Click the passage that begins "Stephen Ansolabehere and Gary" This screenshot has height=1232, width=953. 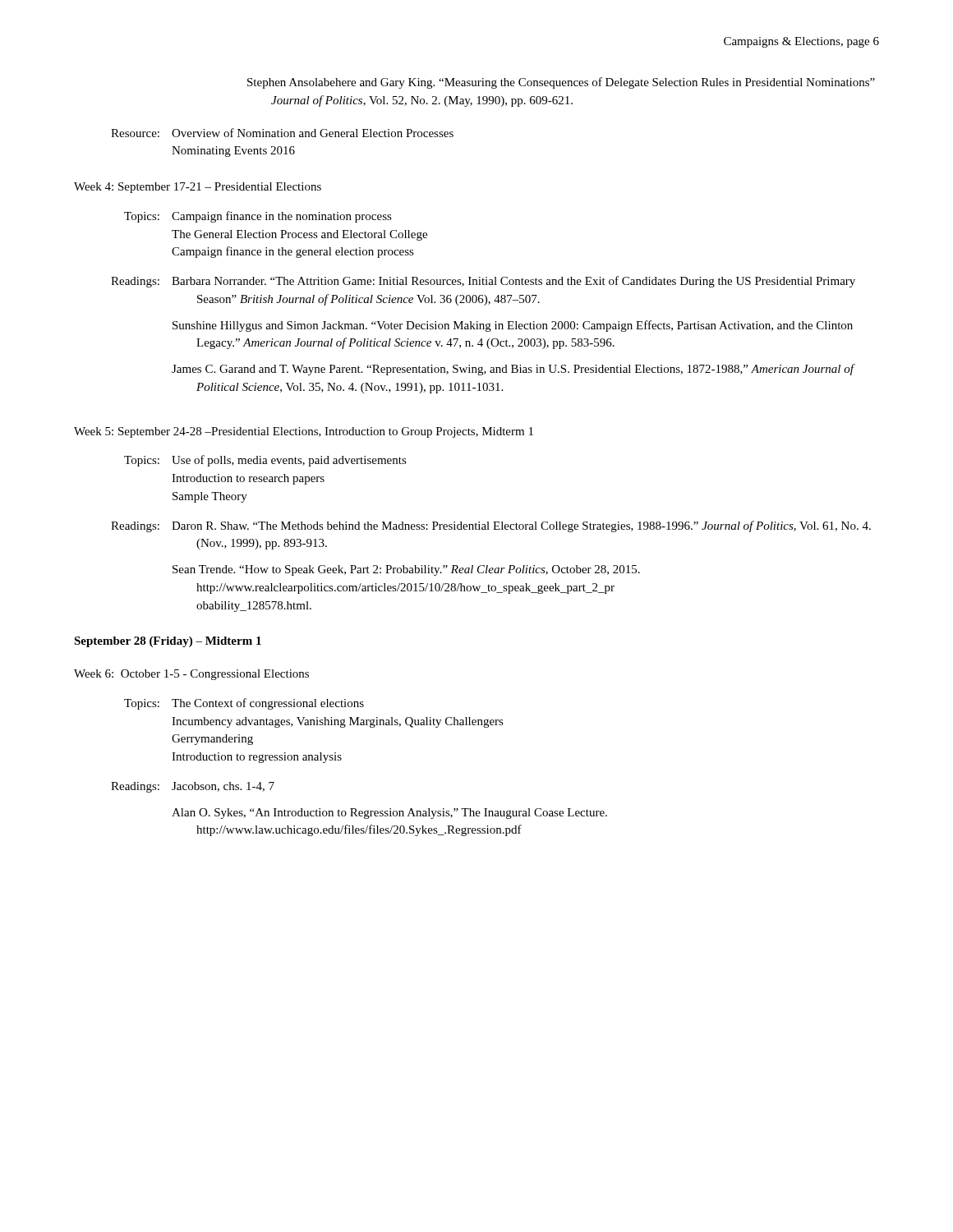coord(561,91)
